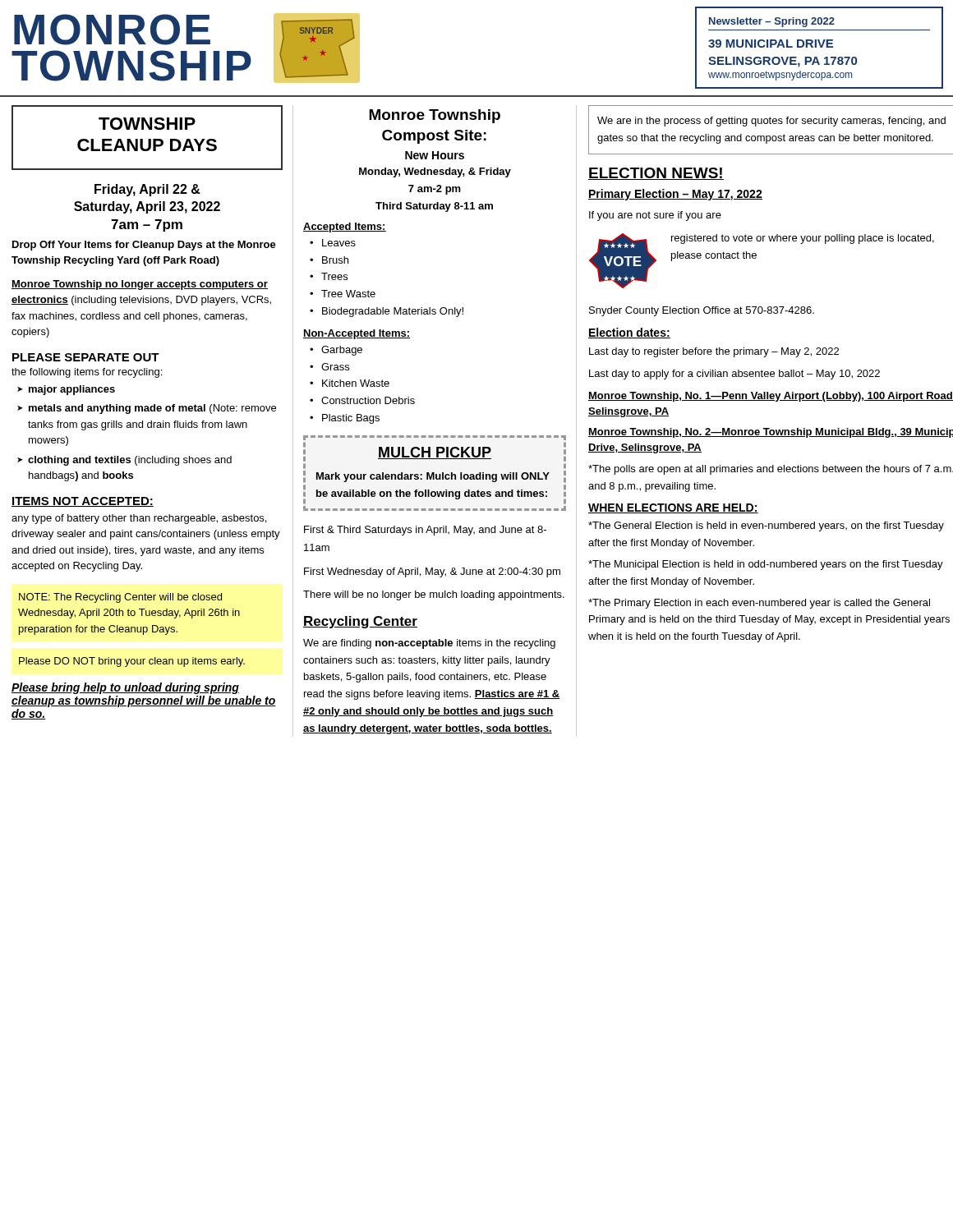Image resolution: width=953 pixels, height=1232 pixels.
Task: Click on the list item containing "major appliances"
Action: click(72, 389)
